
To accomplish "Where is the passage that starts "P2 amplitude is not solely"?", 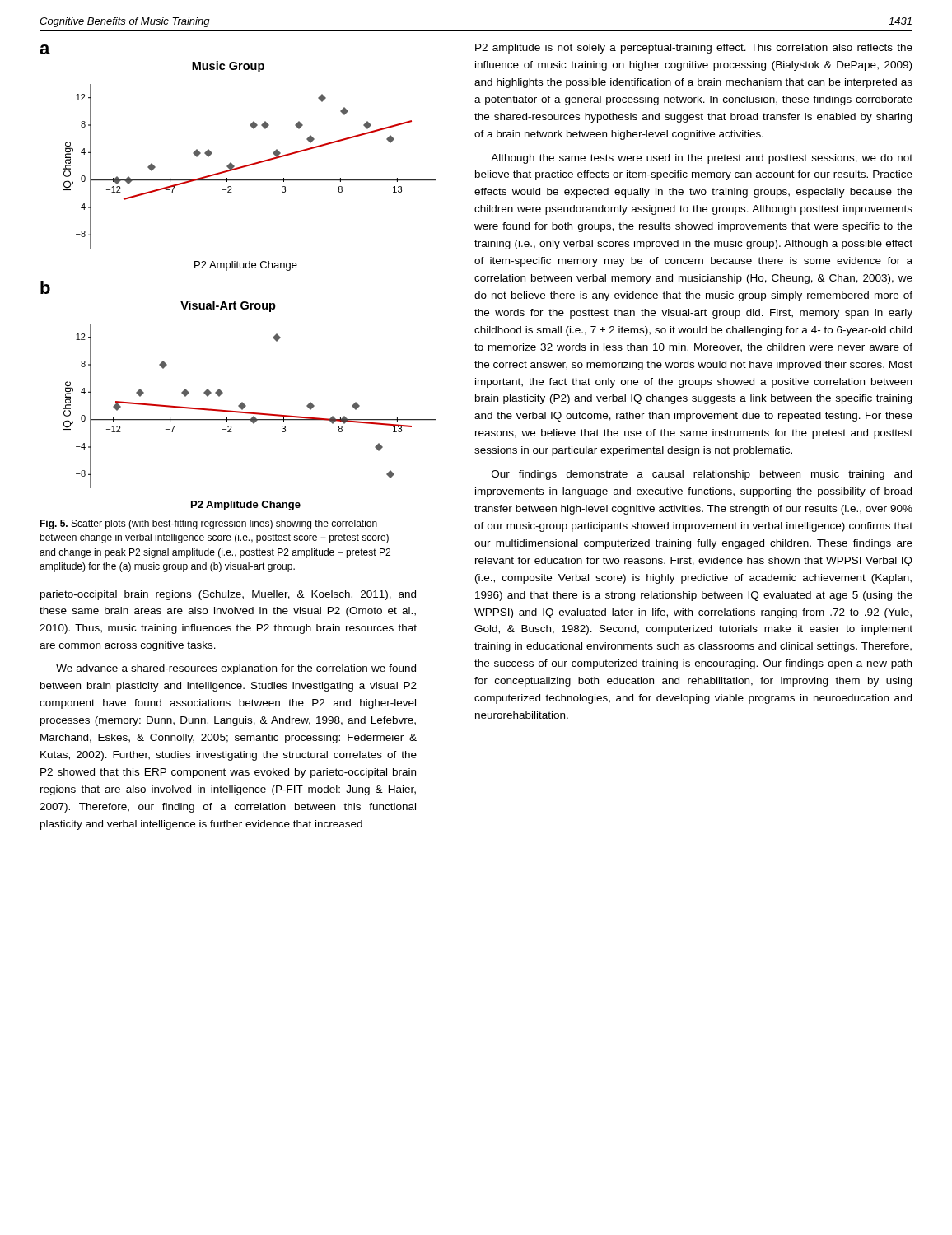I will [x=693, y=90].
